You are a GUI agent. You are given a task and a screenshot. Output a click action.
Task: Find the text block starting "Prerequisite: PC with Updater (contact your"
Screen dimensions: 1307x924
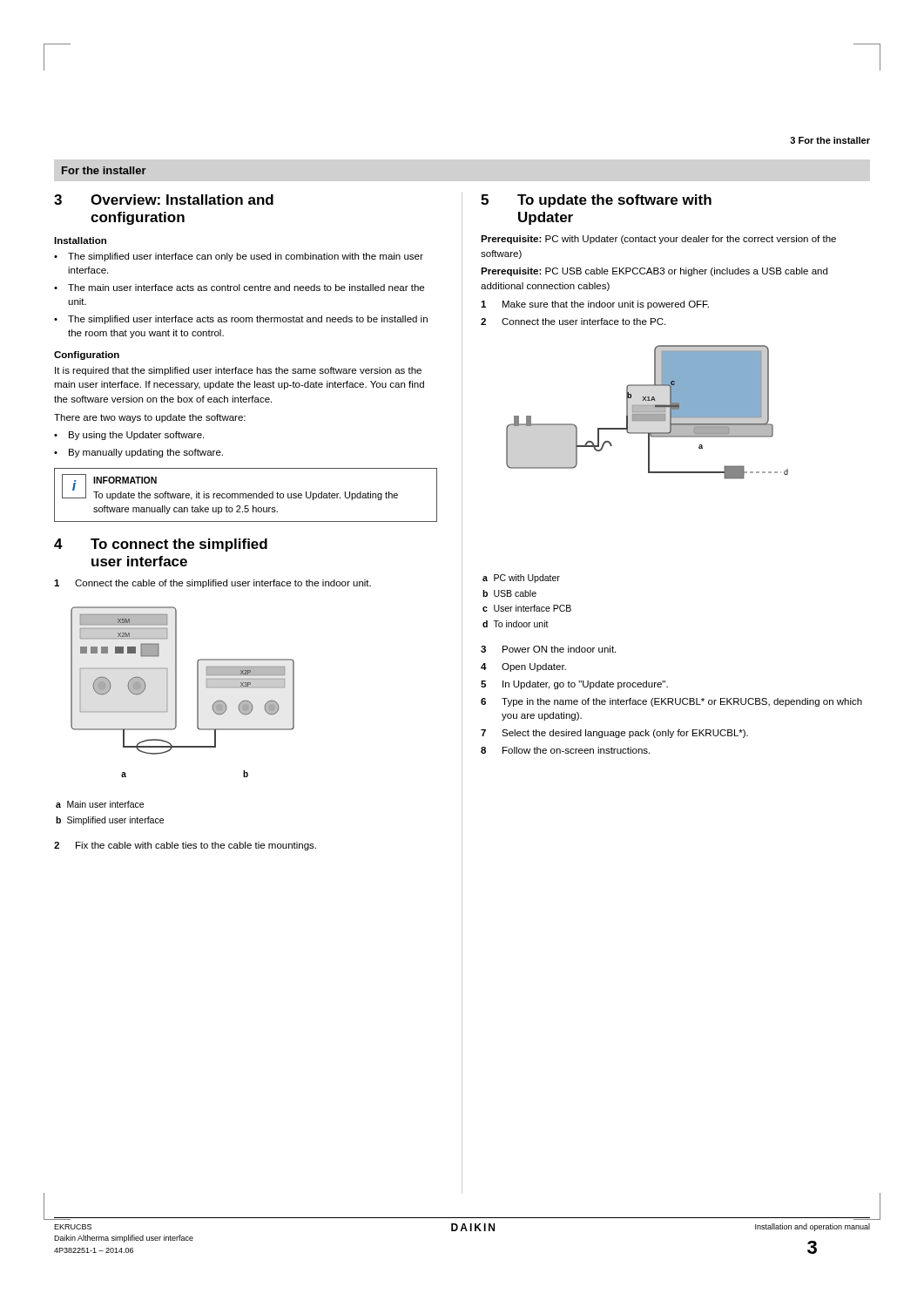[x=659, y=246]
